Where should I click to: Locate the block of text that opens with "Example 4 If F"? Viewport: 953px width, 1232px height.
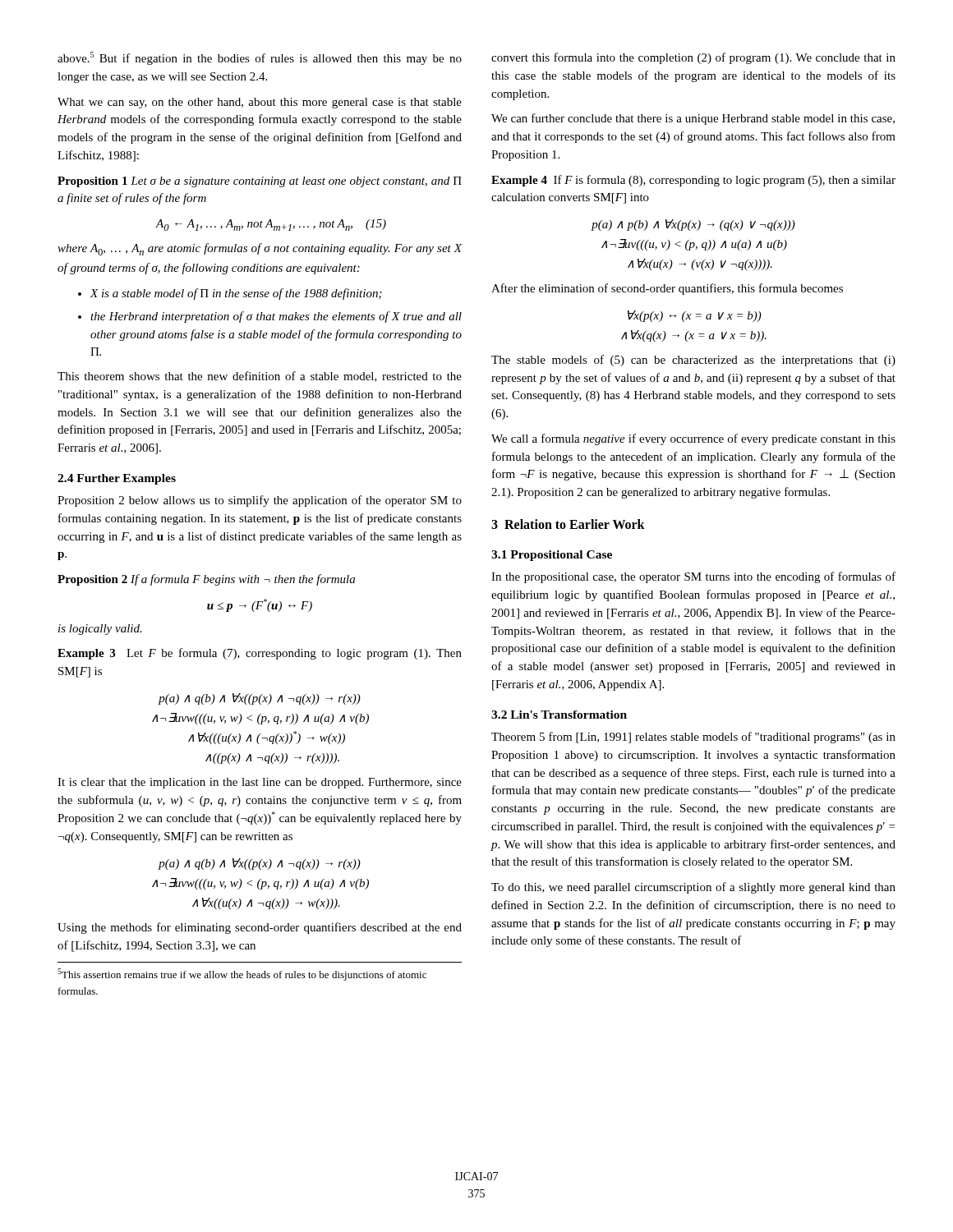[x=693, y=189]
